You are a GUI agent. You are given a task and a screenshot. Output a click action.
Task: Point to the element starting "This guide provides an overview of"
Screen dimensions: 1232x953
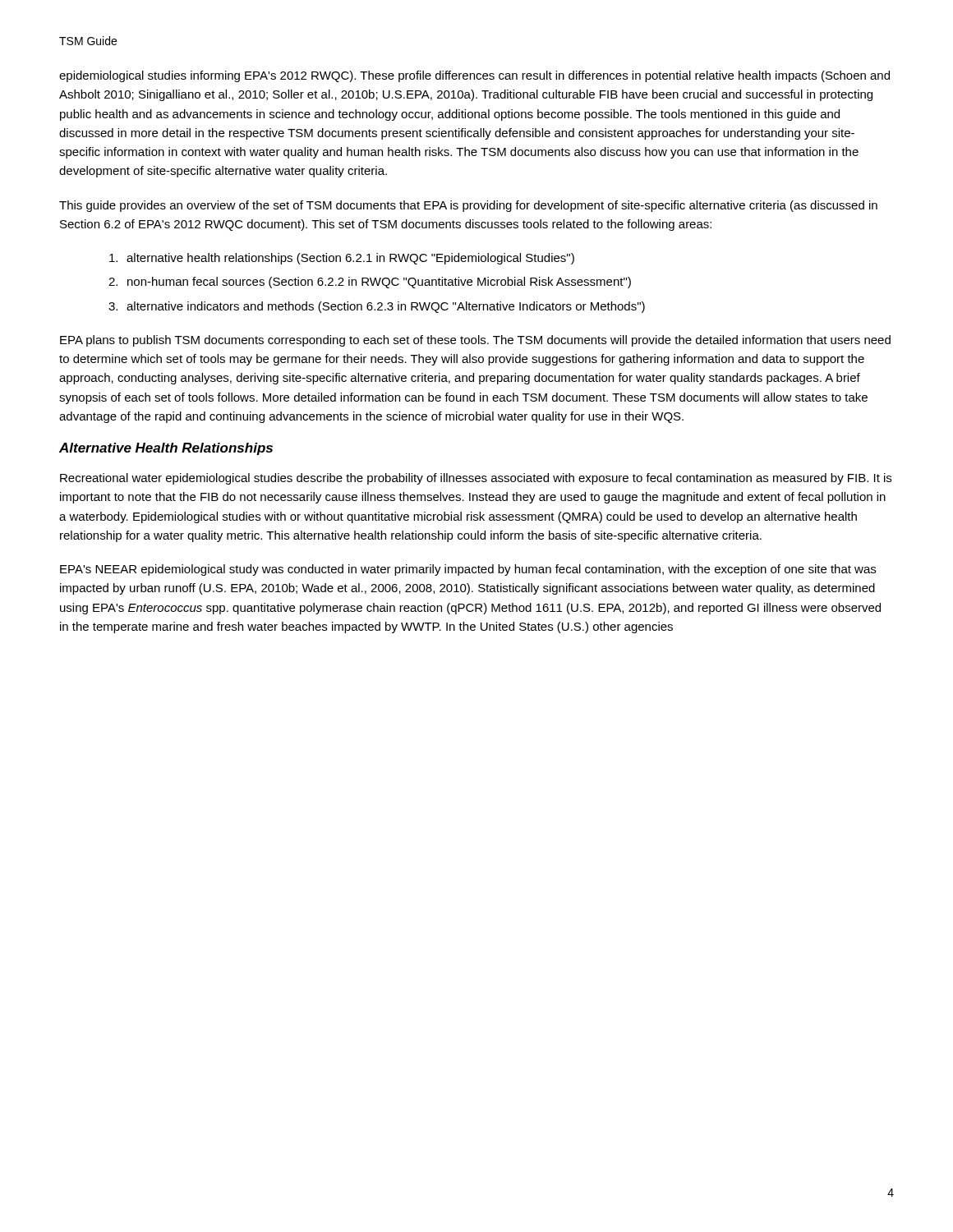pyautogui.click(x=469, y=214)
